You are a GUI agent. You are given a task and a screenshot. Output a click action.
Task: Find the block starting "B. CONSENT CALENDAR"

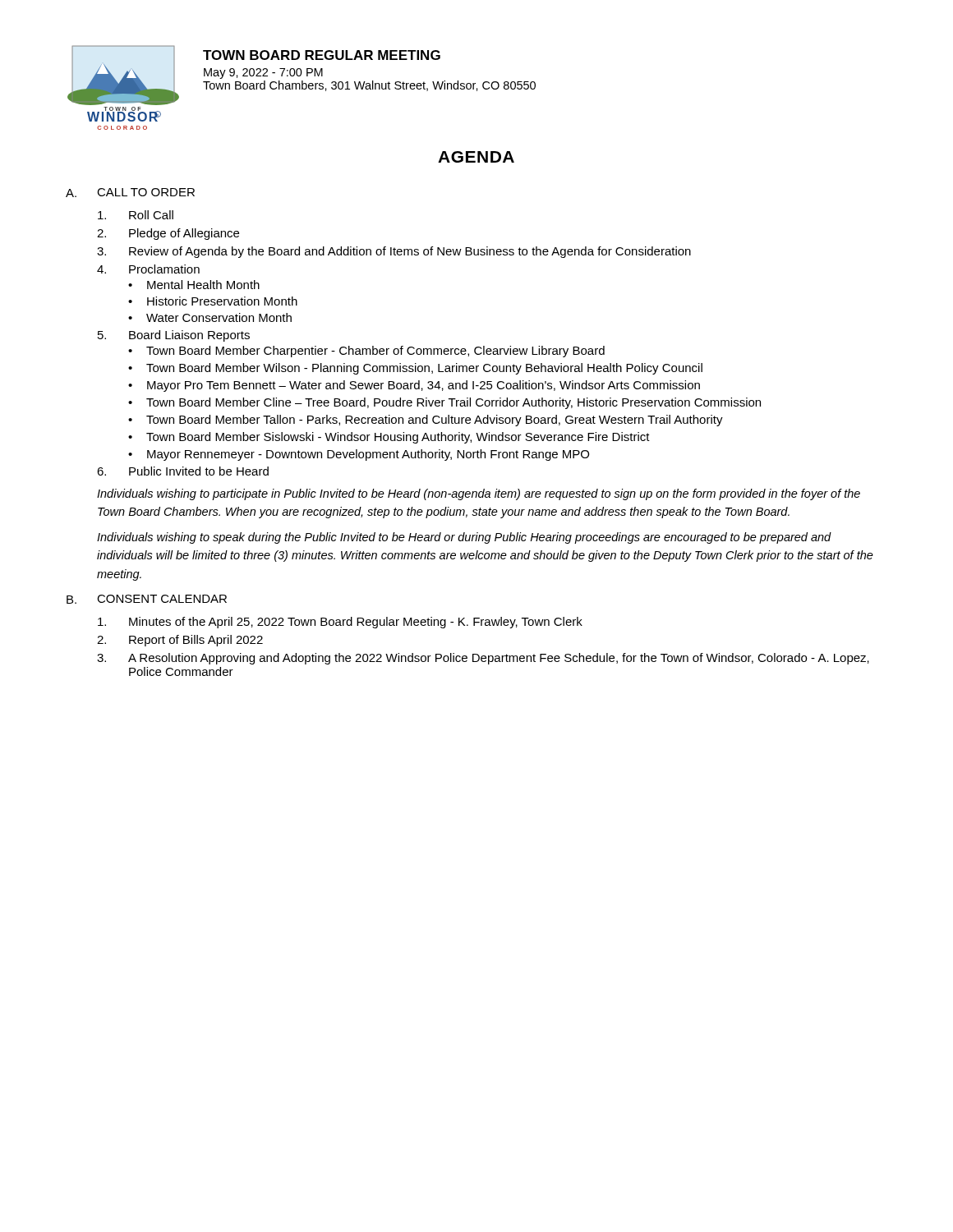[147, 599]
